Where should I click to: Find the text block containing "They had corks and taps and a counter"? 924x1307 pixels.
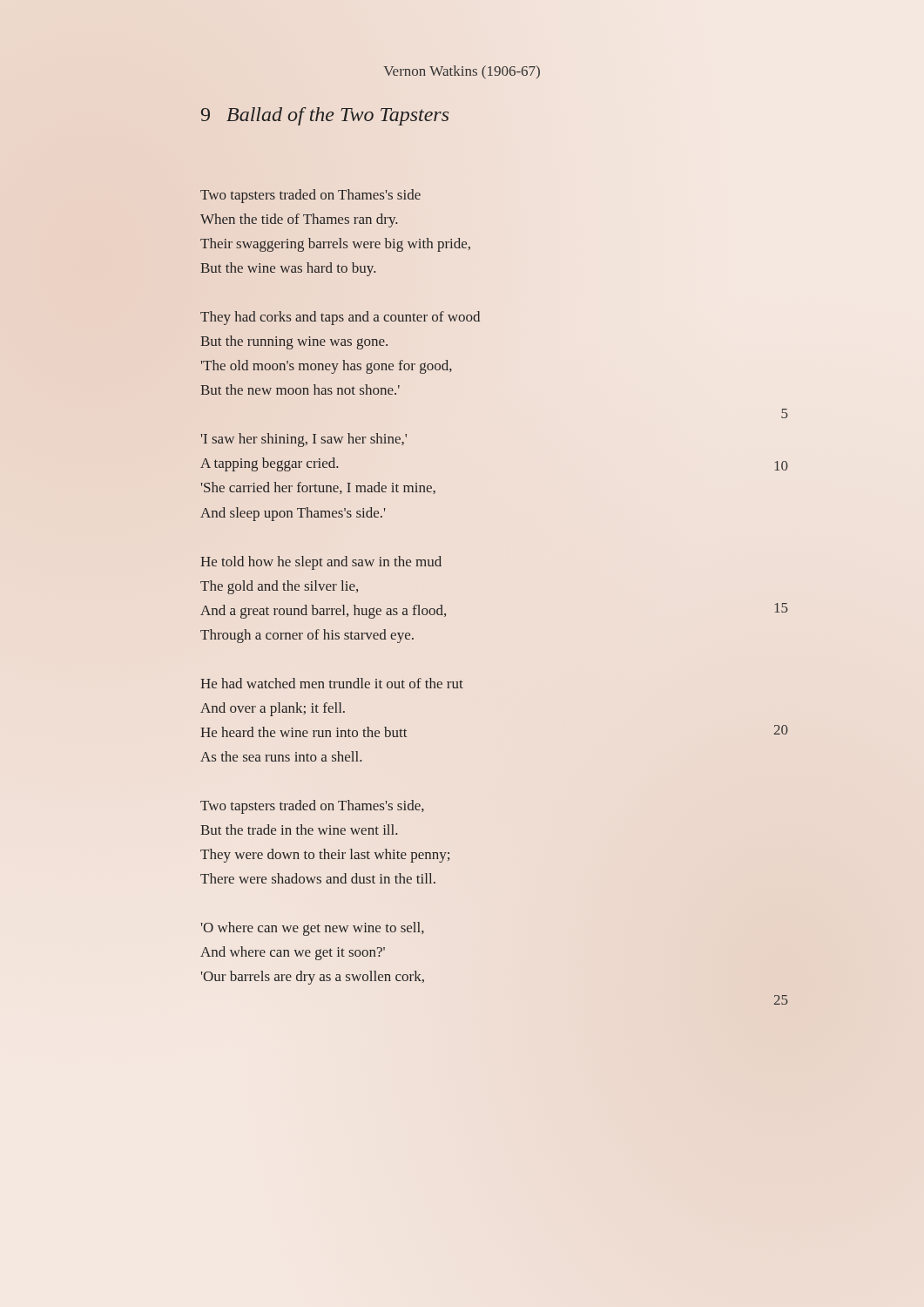[340, 318]
